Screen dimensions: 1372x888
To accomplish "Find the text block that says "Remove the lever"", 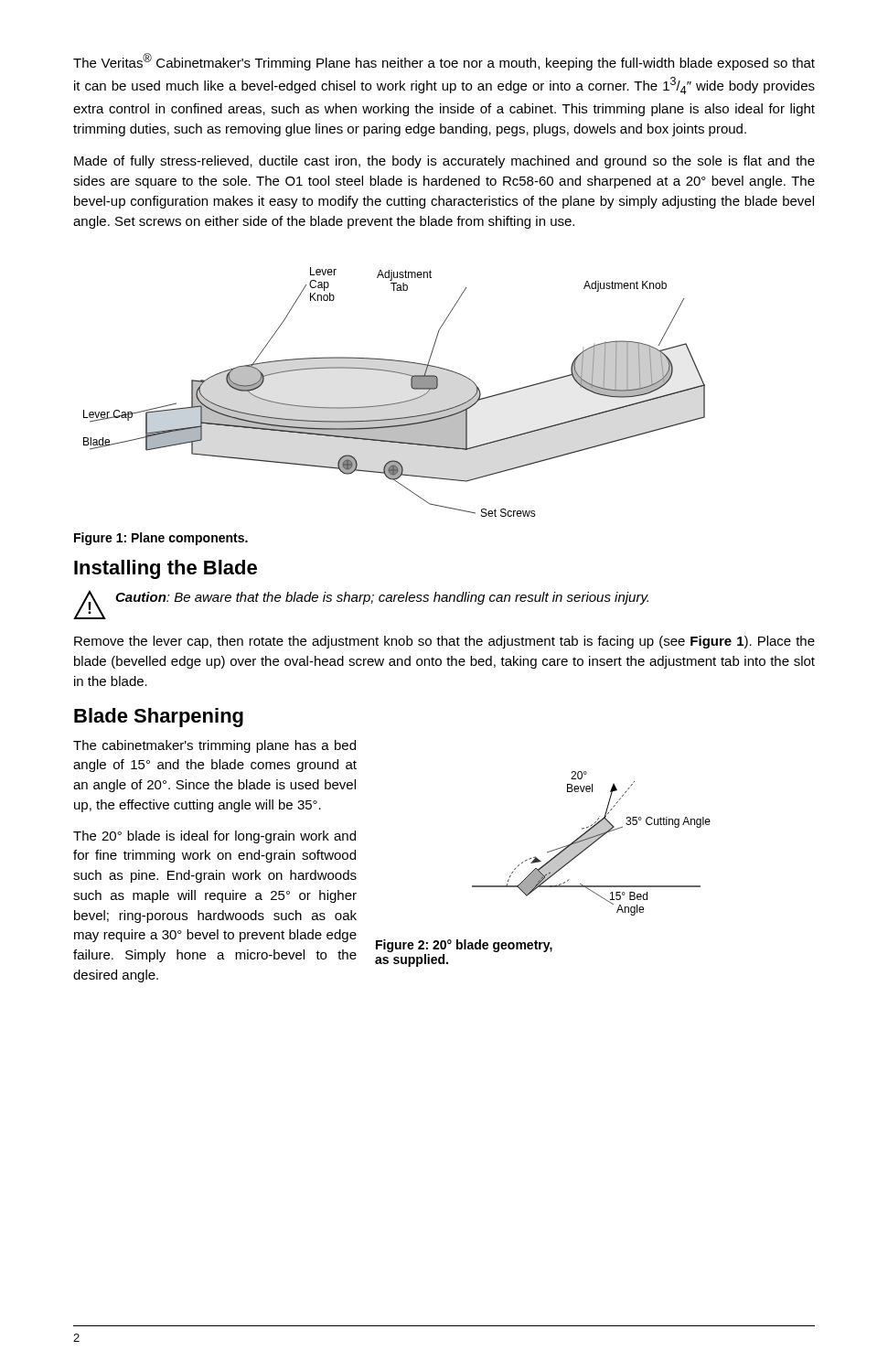I will point(444,661).
